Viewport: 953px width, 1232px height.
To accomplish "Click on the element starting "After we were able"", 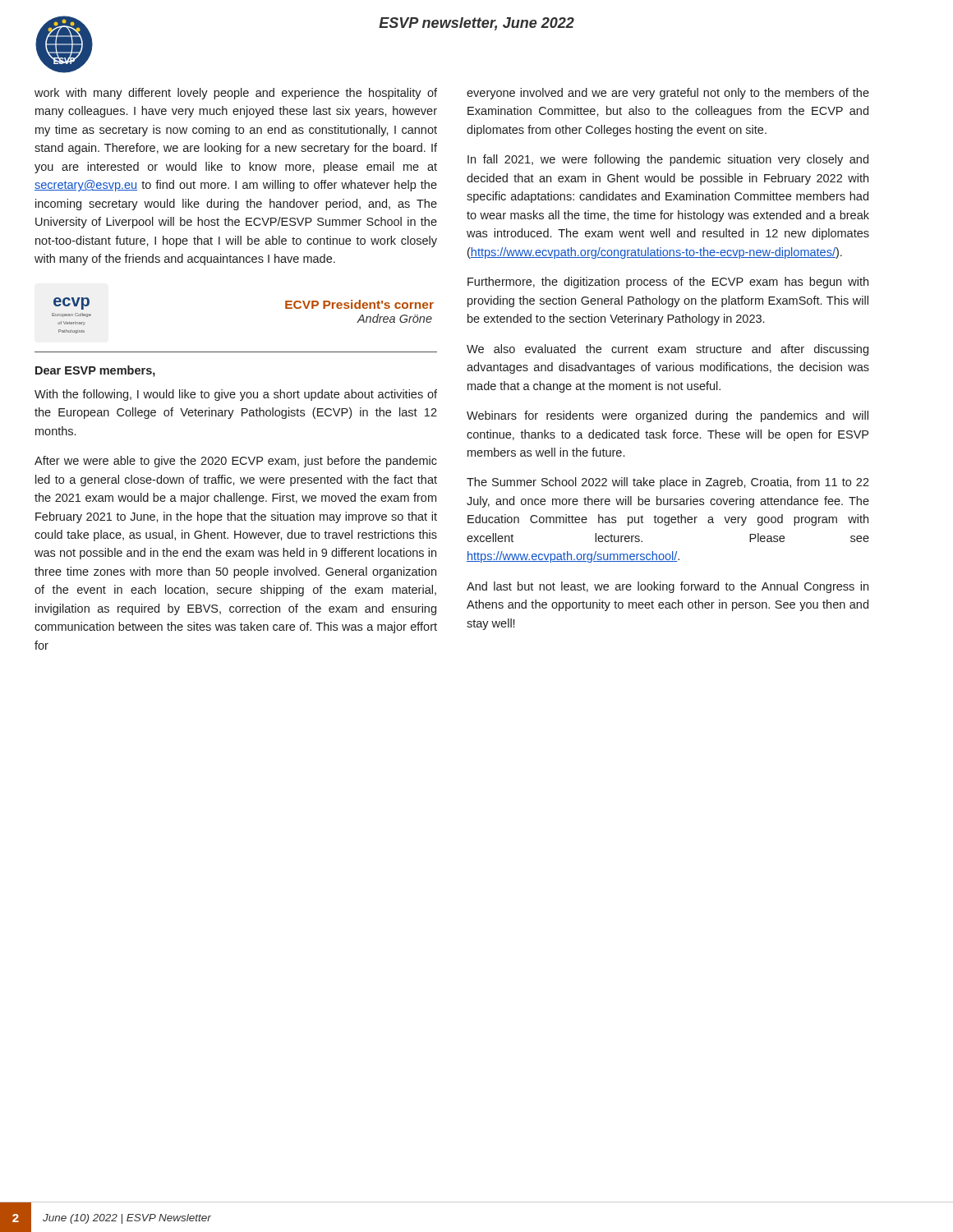I will 236,553.
